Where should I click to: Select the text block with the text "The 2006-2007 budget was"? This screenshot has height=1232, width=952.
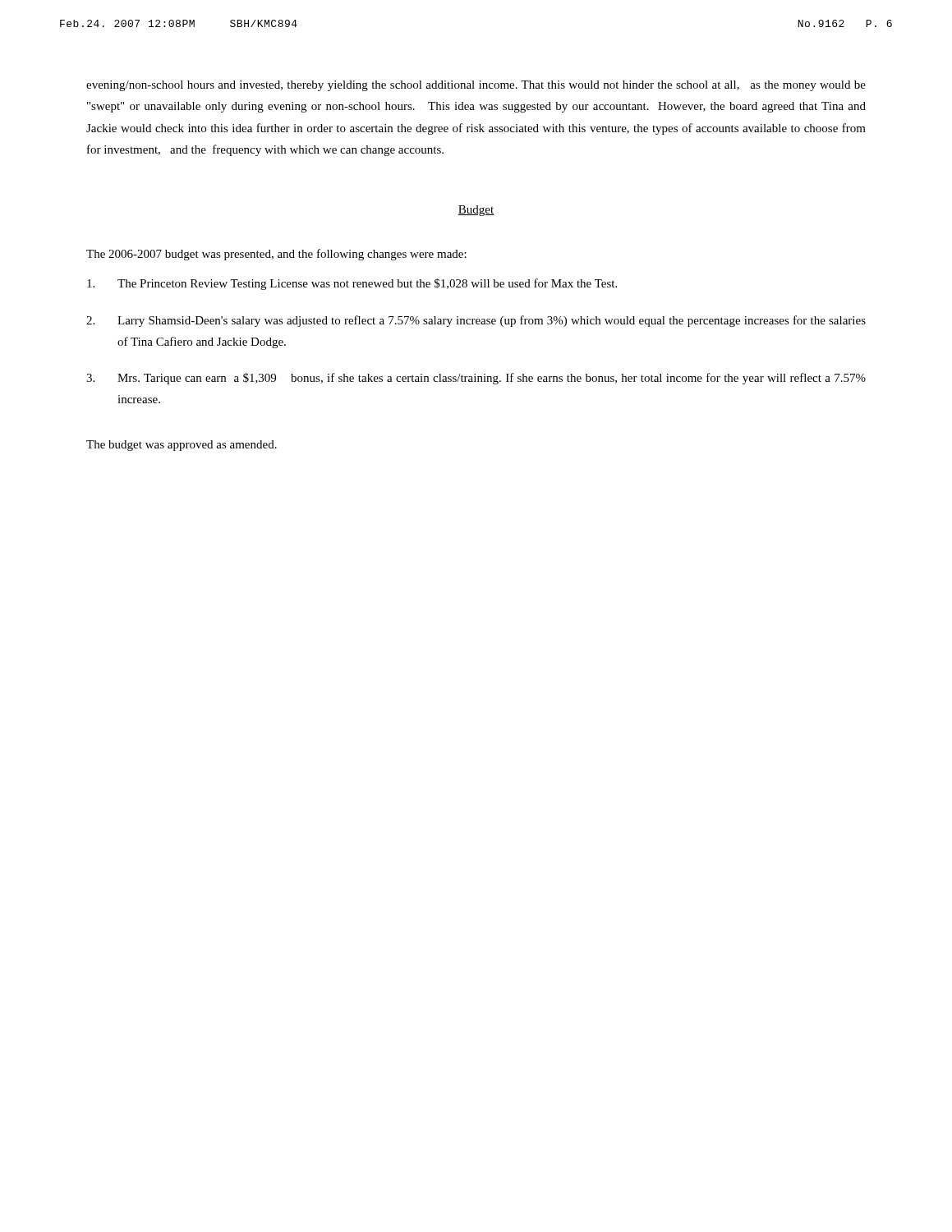click(x=277, y=254)
